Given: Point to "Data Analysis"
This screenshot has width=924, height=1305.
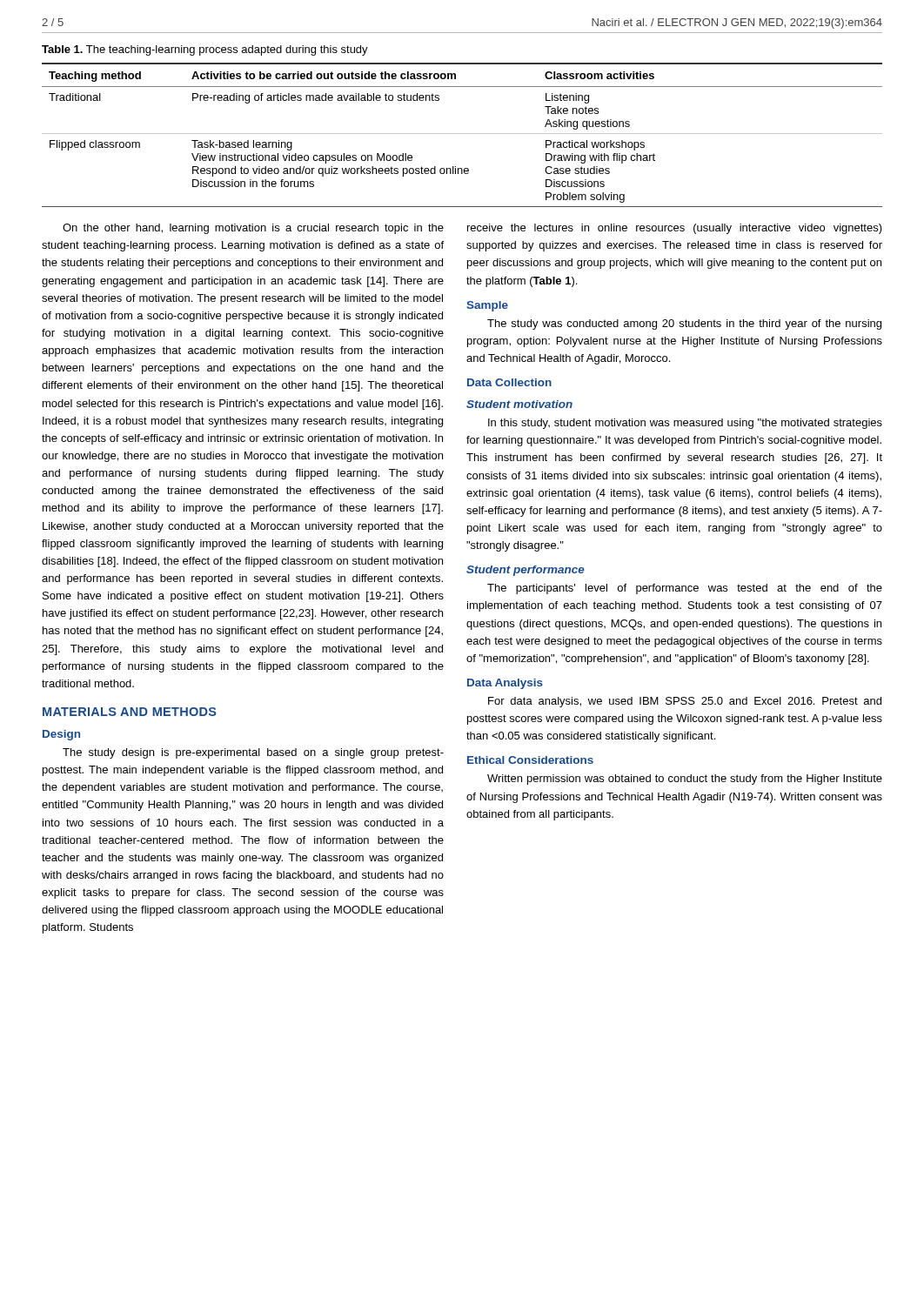Looking at the screenshot, I should (x=505, y=683).
